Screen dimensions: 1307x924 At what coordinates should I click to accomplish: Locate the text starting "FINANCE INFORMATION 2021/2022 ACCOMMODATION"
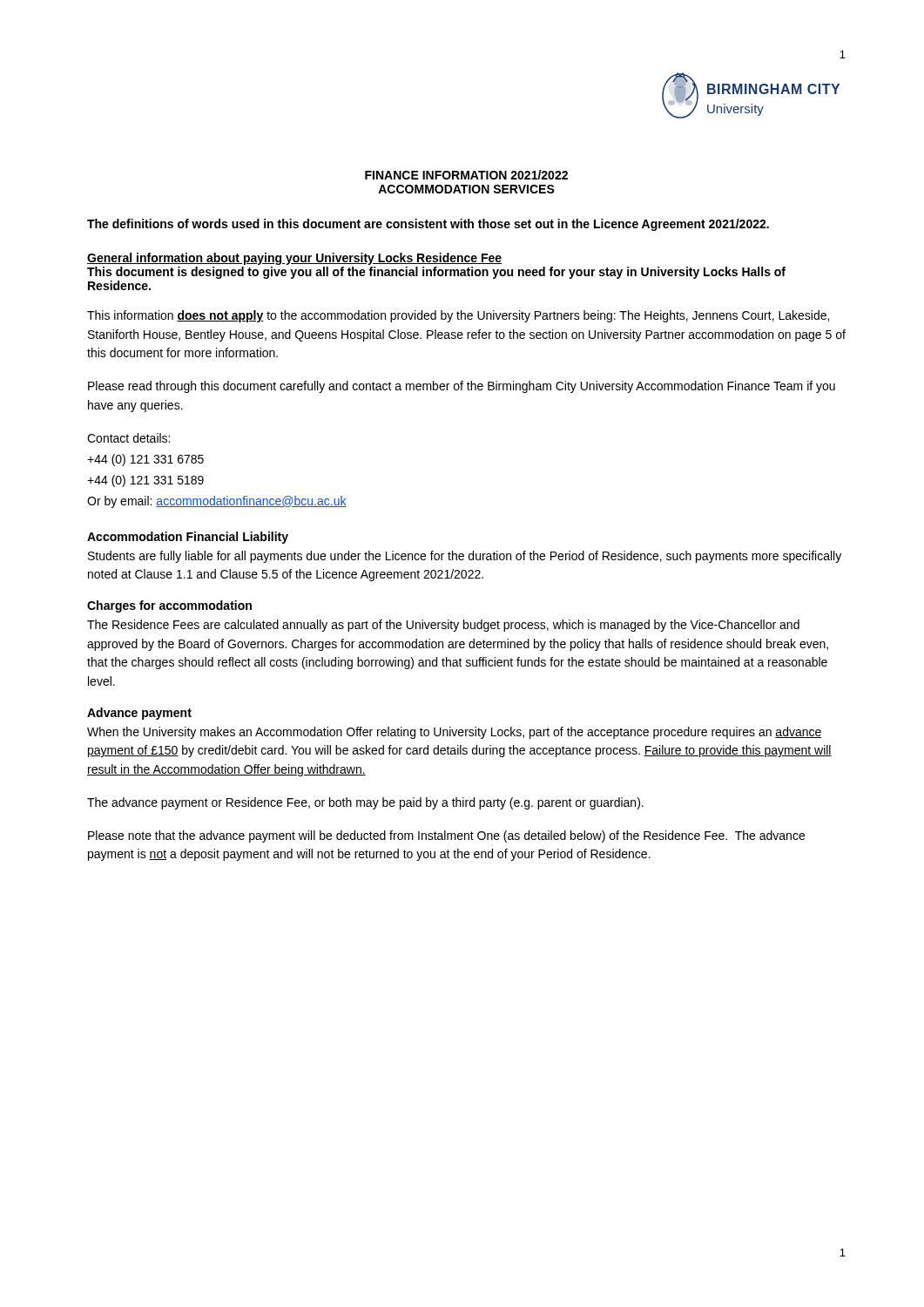[466, 182]
